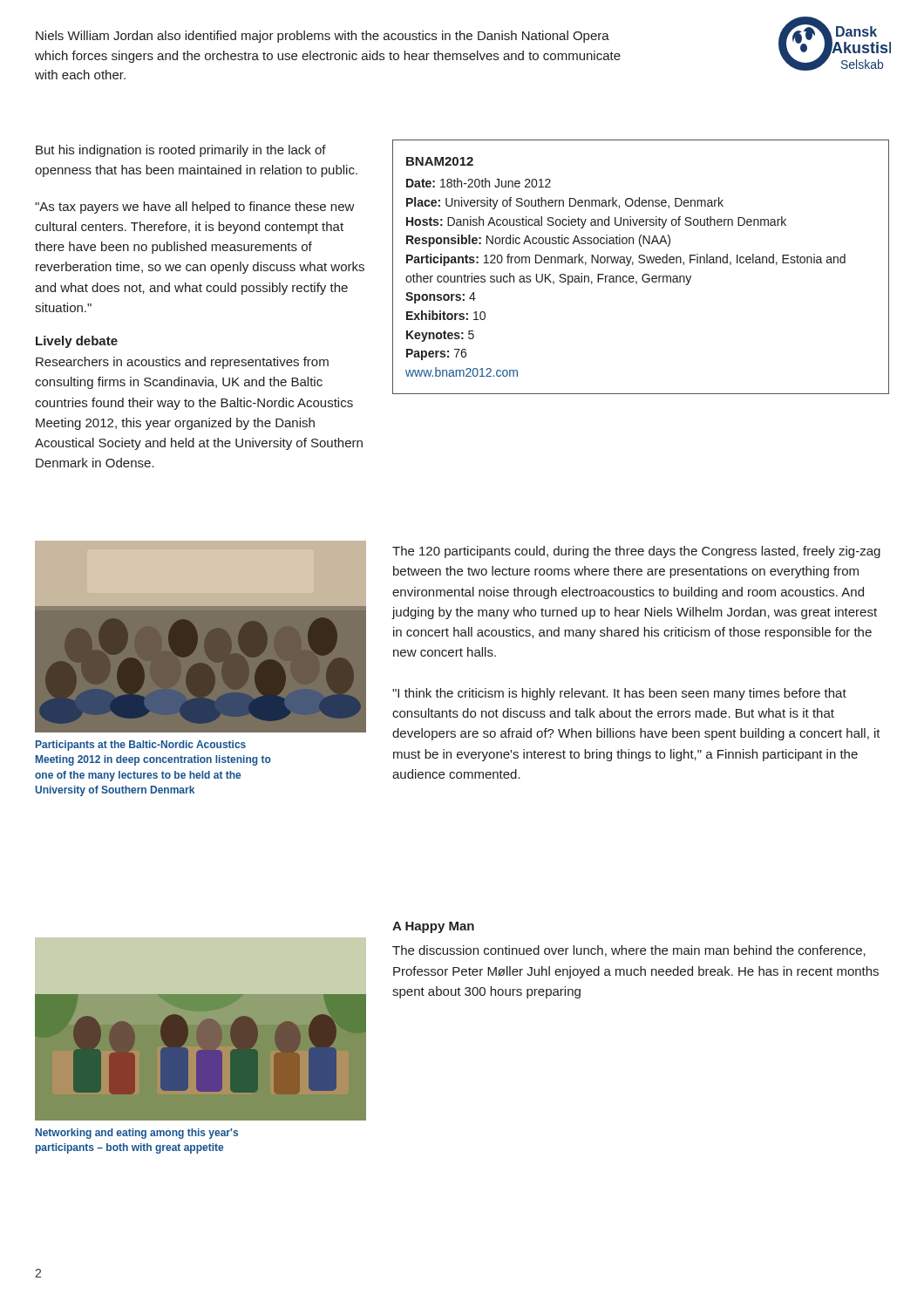Point to the text starting "Participants at the Baltic-Nordic Acoustics"
The height and width of the screenshot is (1308, 924).
point(153,767)
